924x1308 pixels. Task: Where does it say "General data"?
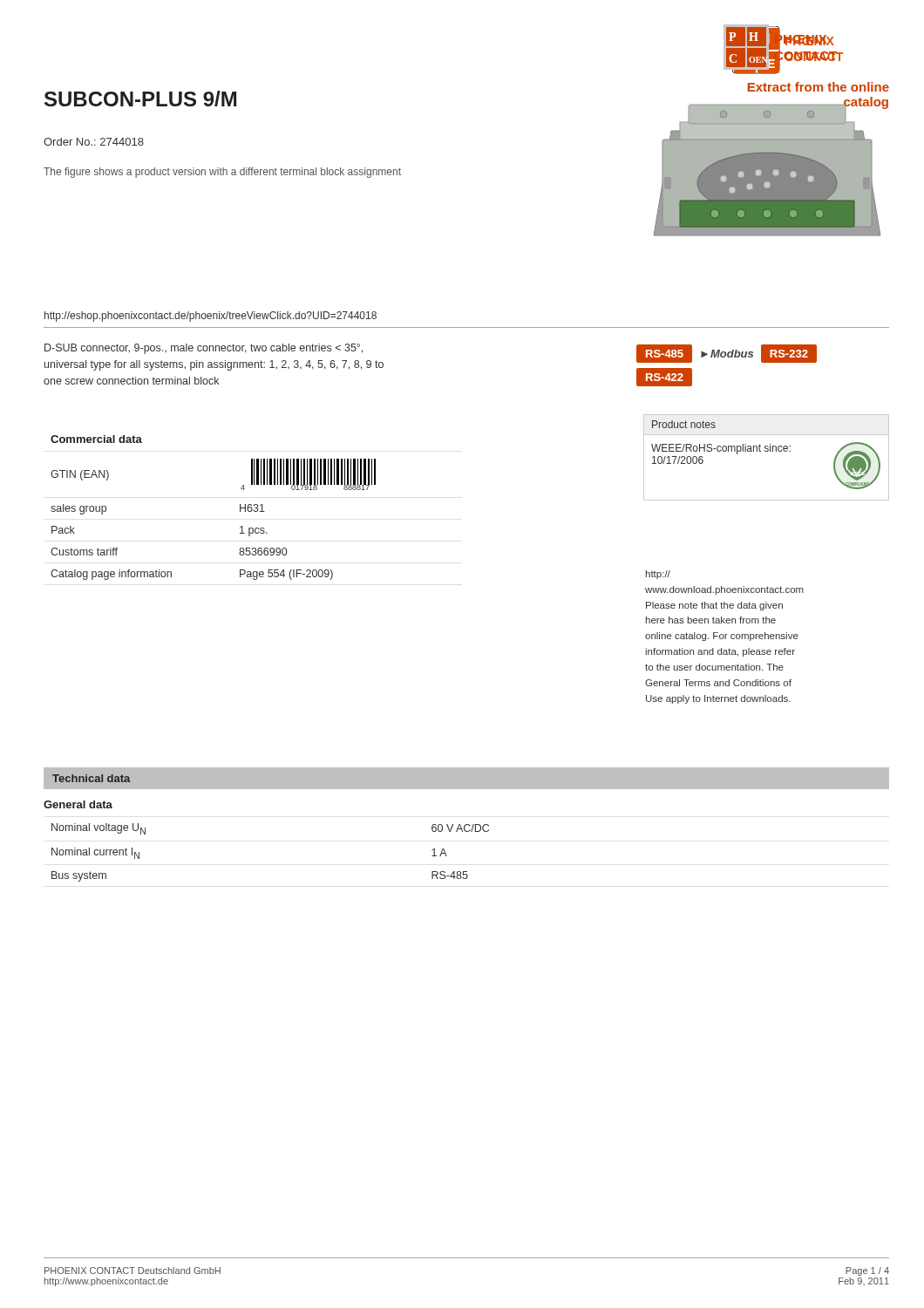[78, 804]
